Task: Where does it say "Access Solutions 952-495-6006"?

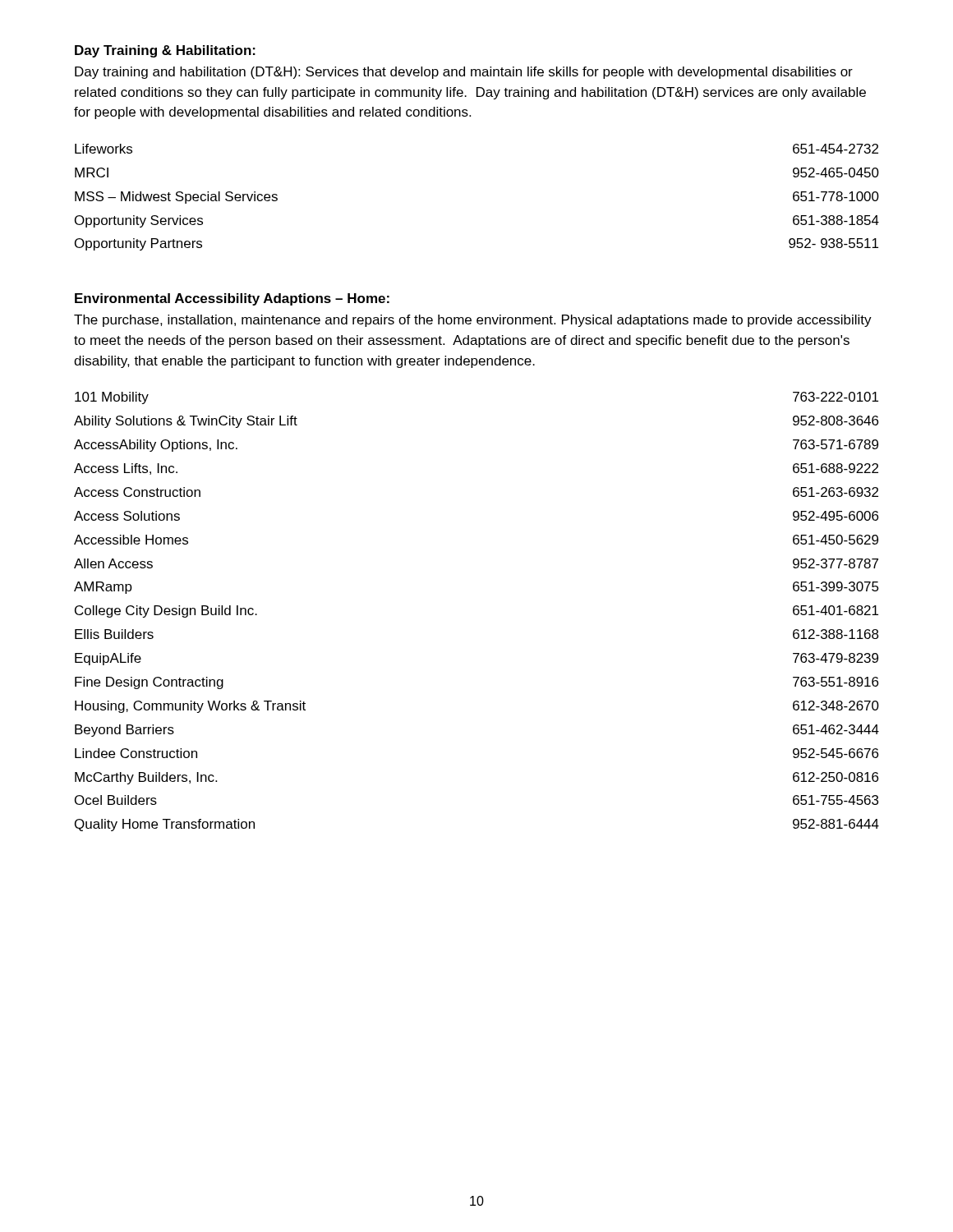Action: [x=127, y=515]
